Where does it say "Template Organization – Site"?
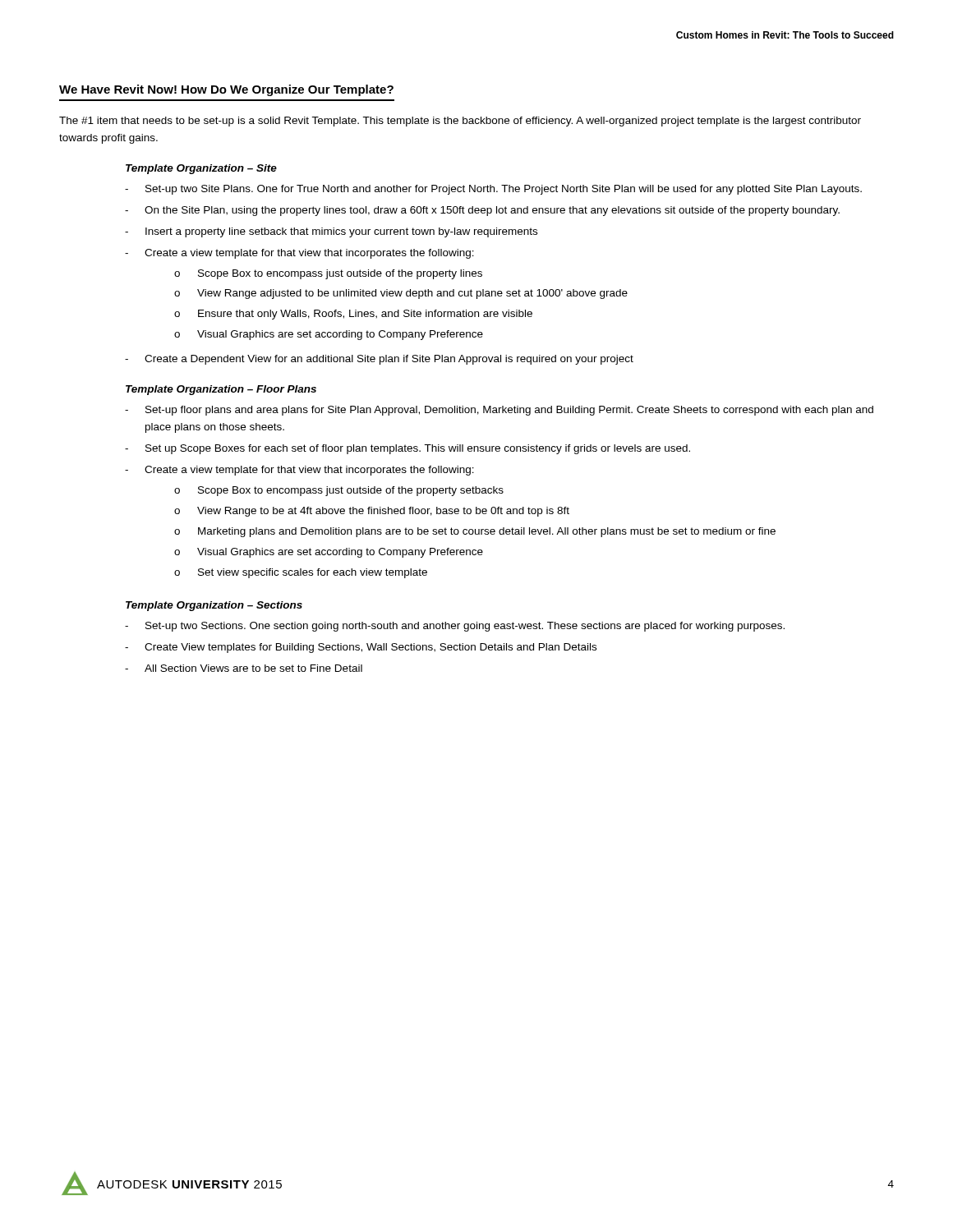Screen dimensions: 1232x953 click(x=201, y=168)
